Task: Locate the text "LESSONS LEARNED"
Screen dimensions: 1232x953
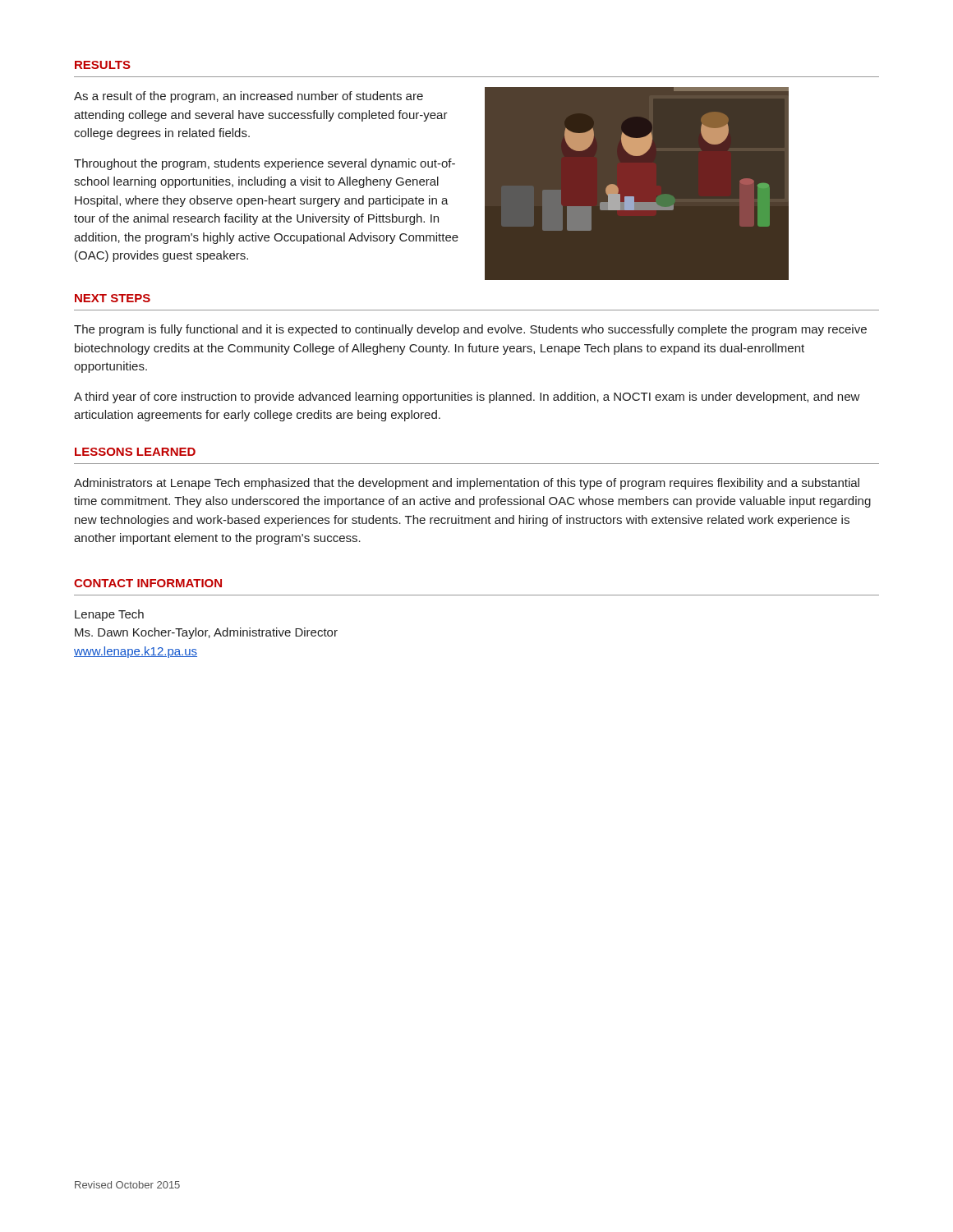Action: pyautogui.click(x=135, y=451)
